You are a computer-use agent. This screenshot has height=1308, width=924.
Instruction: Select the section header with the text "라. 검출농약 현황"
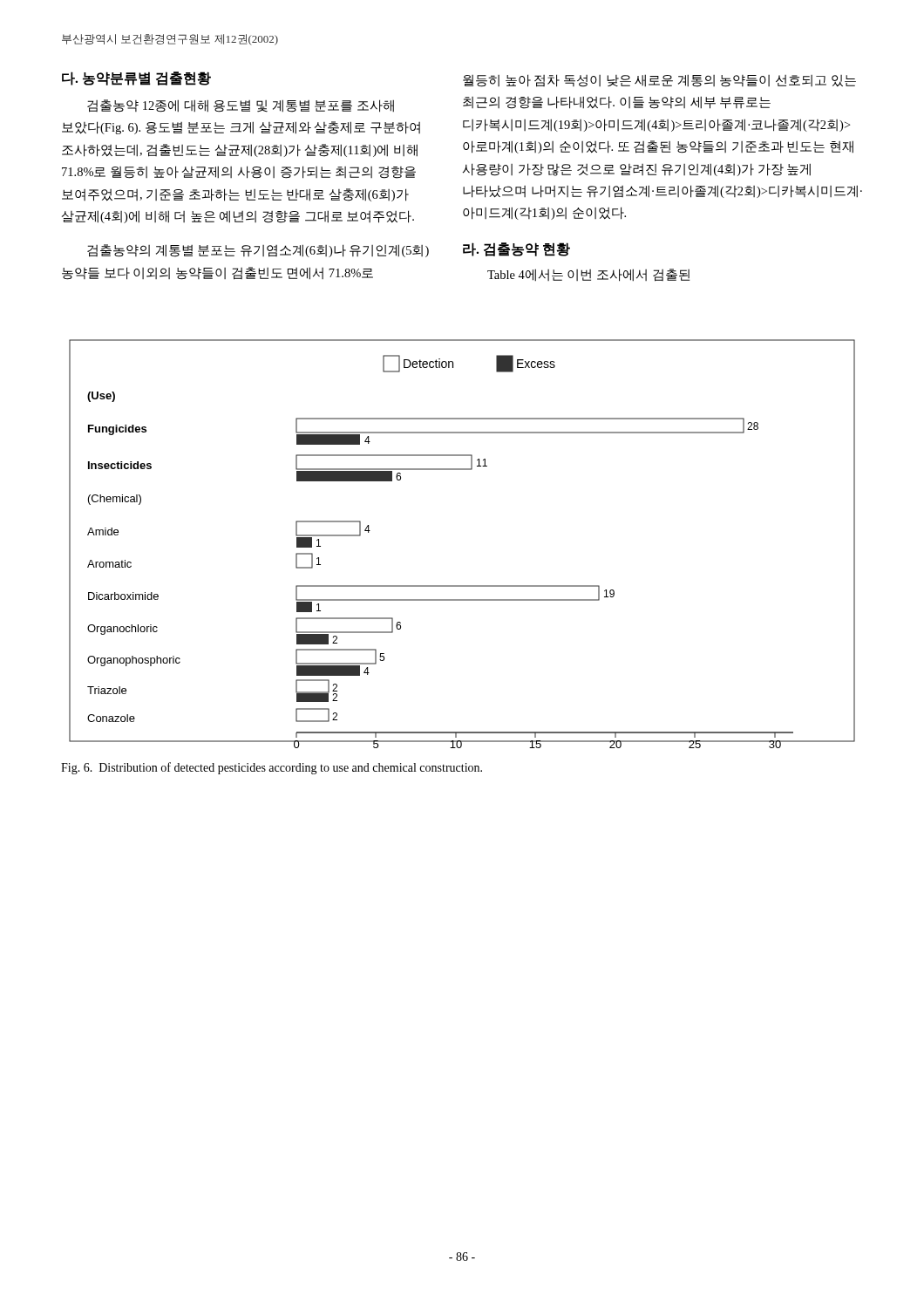(516, 249)
